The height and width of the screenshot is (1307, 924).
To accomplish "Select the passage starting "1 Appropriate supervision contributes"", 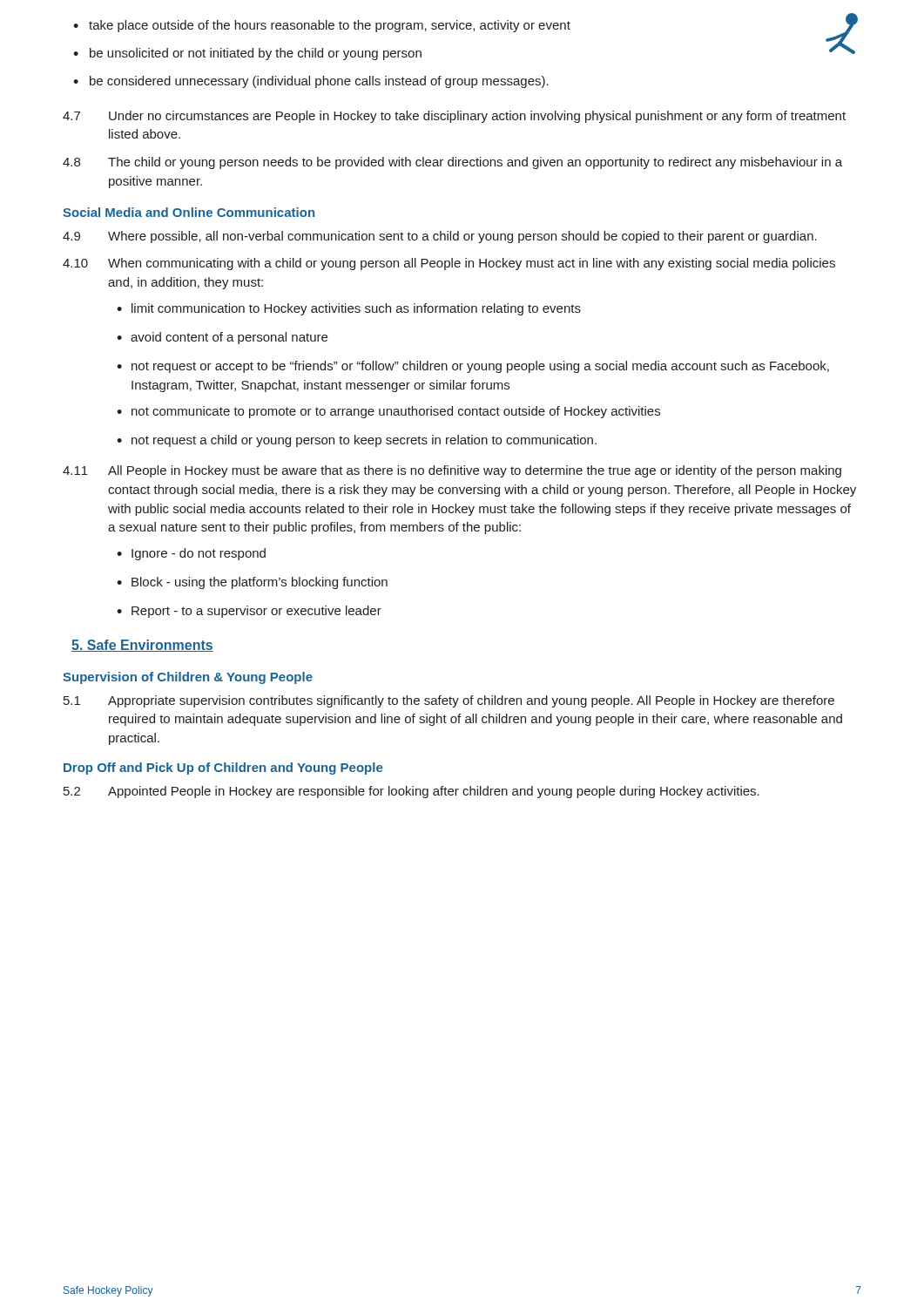I will (x=462, y=719).
